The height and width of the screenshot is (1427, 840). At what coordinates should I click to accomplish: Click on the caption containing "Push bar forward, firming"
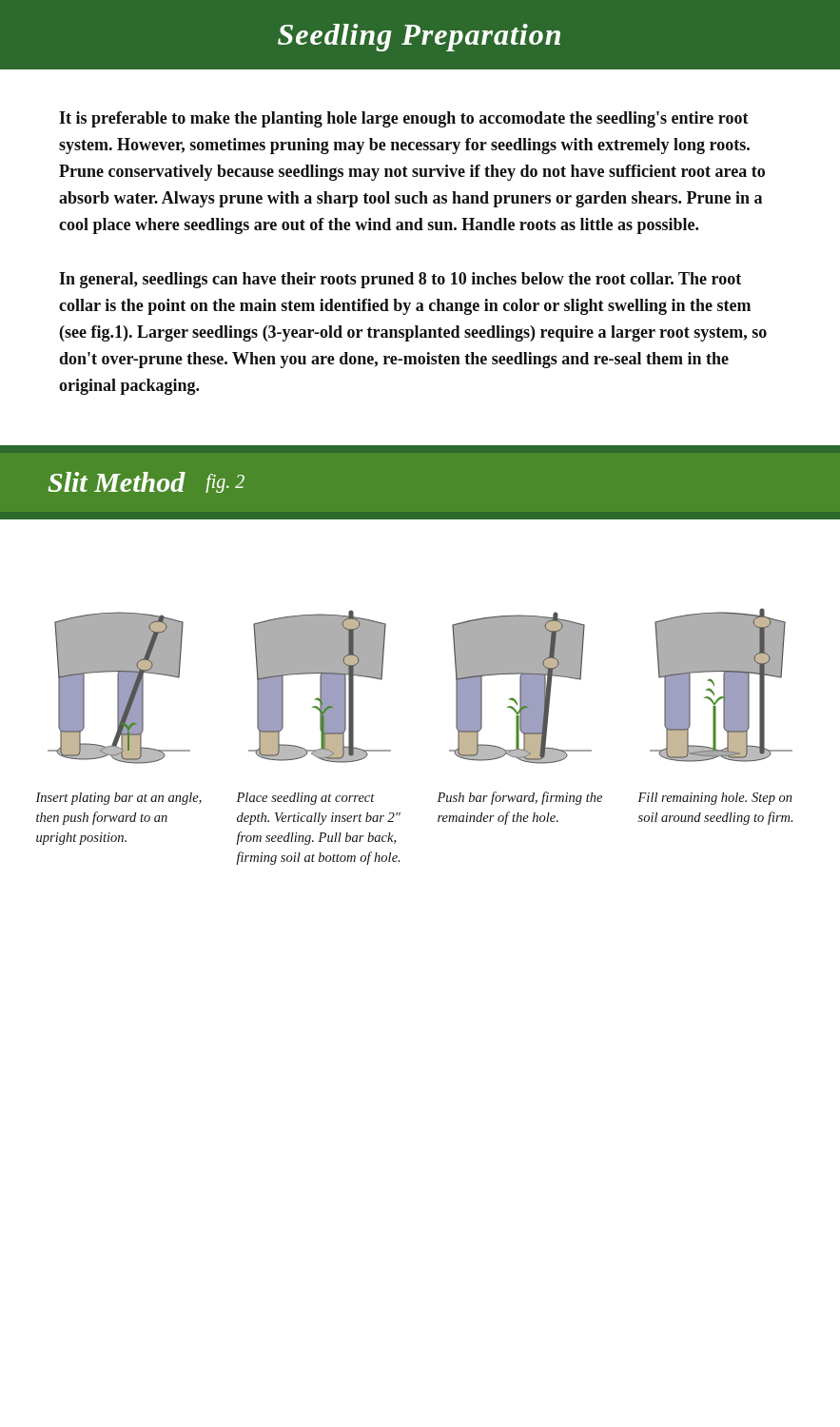tap(520, 807)
